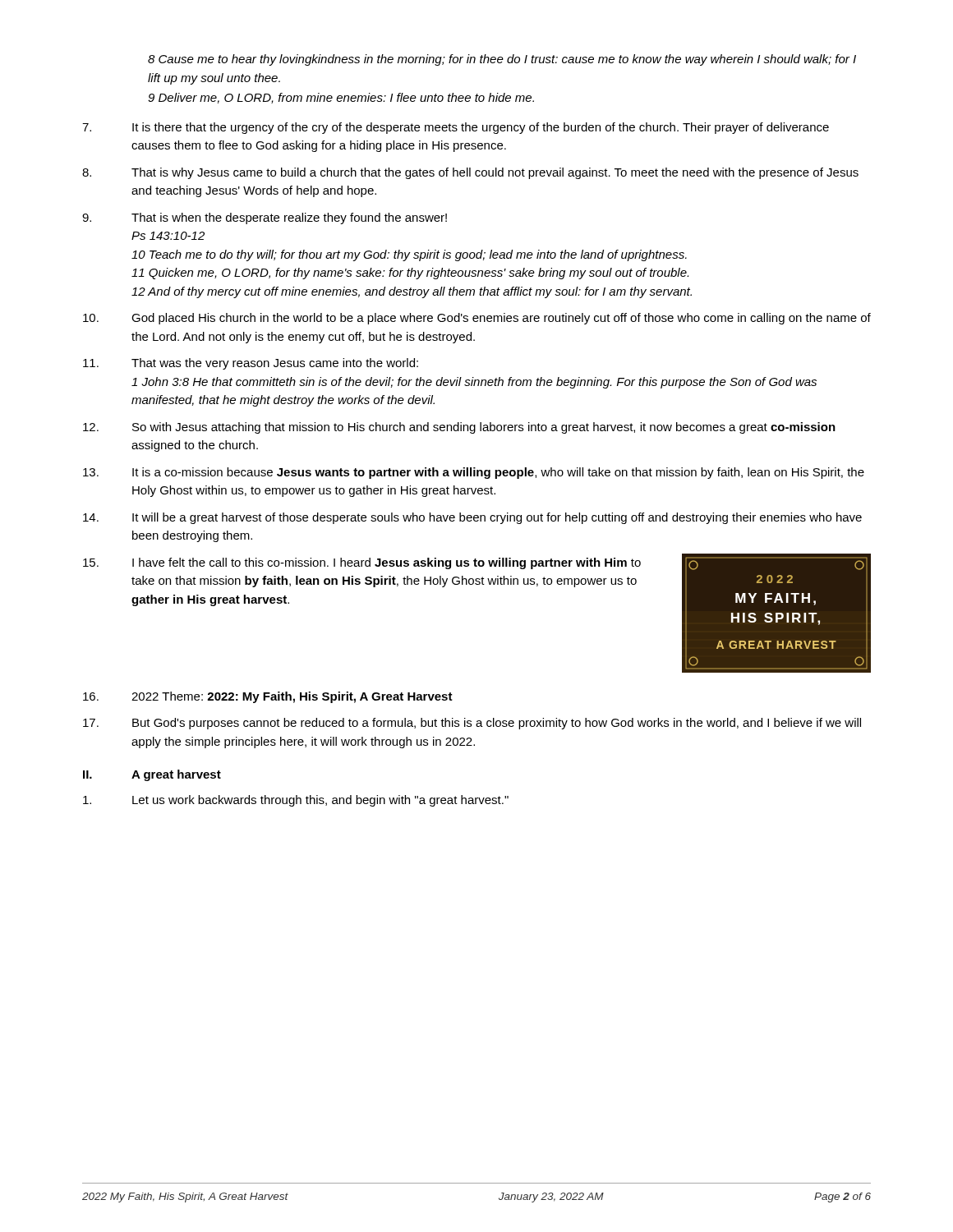
Task: Navigate to the text block starting "13. It is"
Action: [476, 481]
